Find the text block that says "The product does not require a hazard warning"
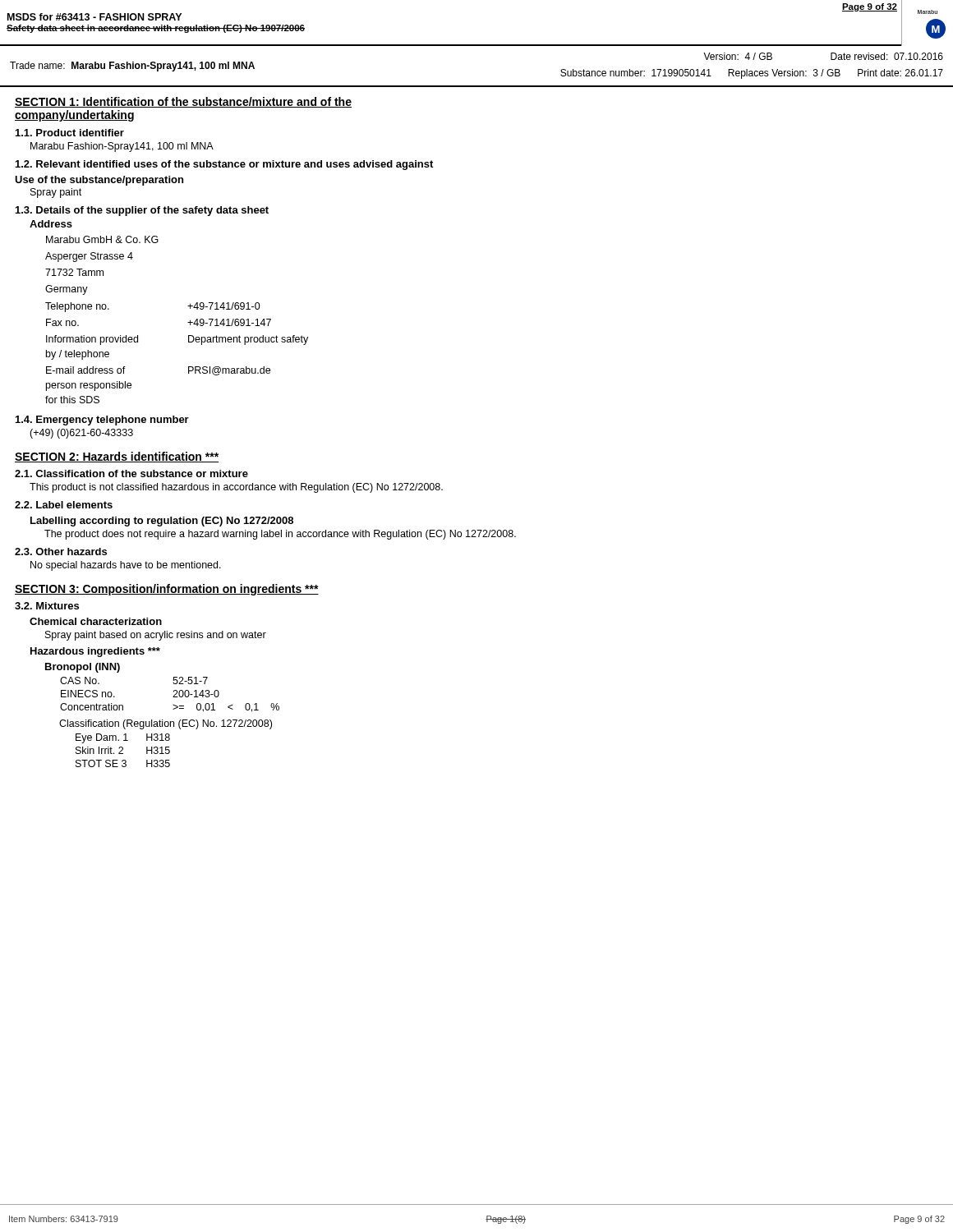 tap(280, 534)
